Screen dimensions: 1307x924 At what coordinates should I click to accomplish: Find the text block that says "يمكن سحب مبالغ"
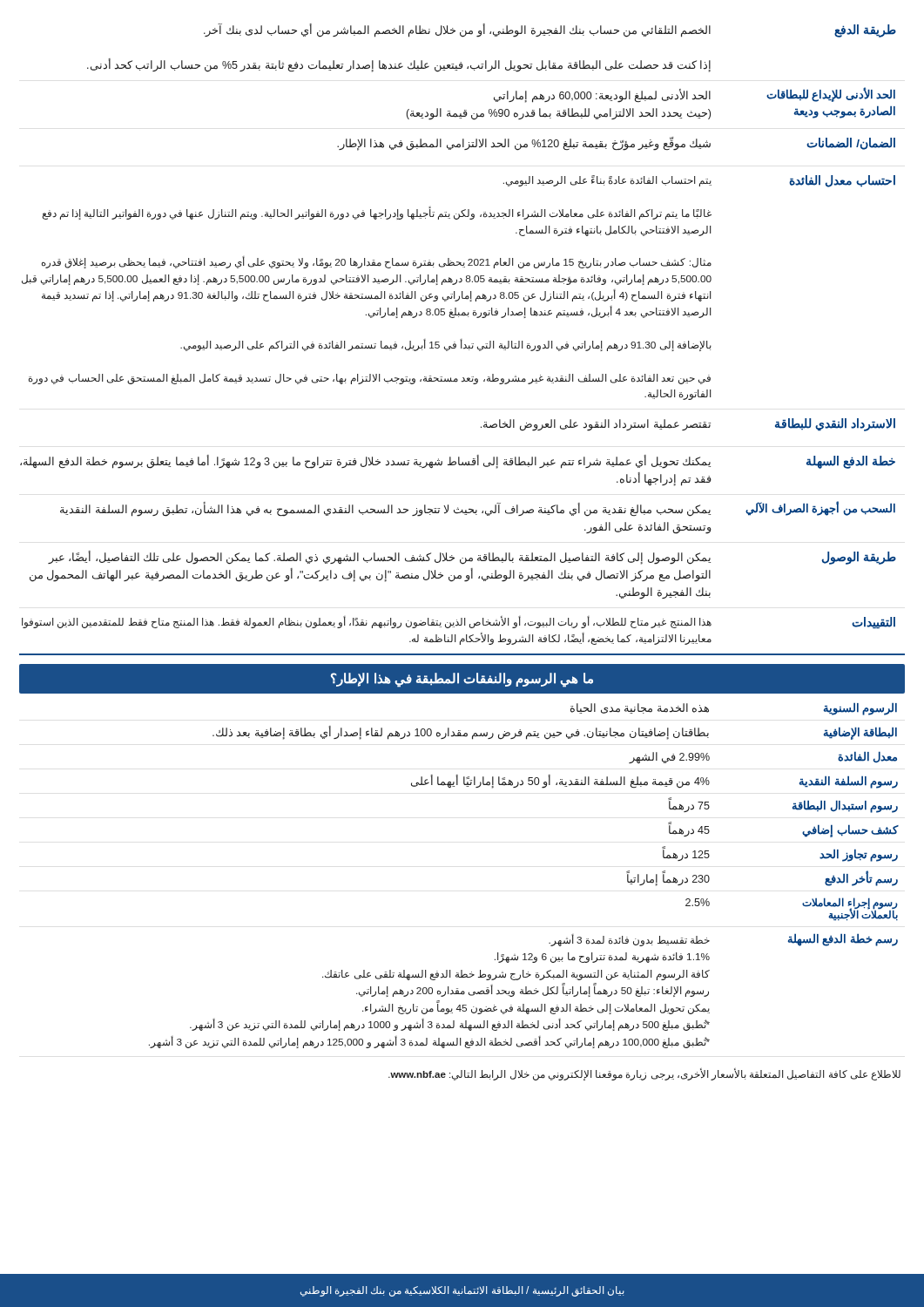(x=385, y=519)
